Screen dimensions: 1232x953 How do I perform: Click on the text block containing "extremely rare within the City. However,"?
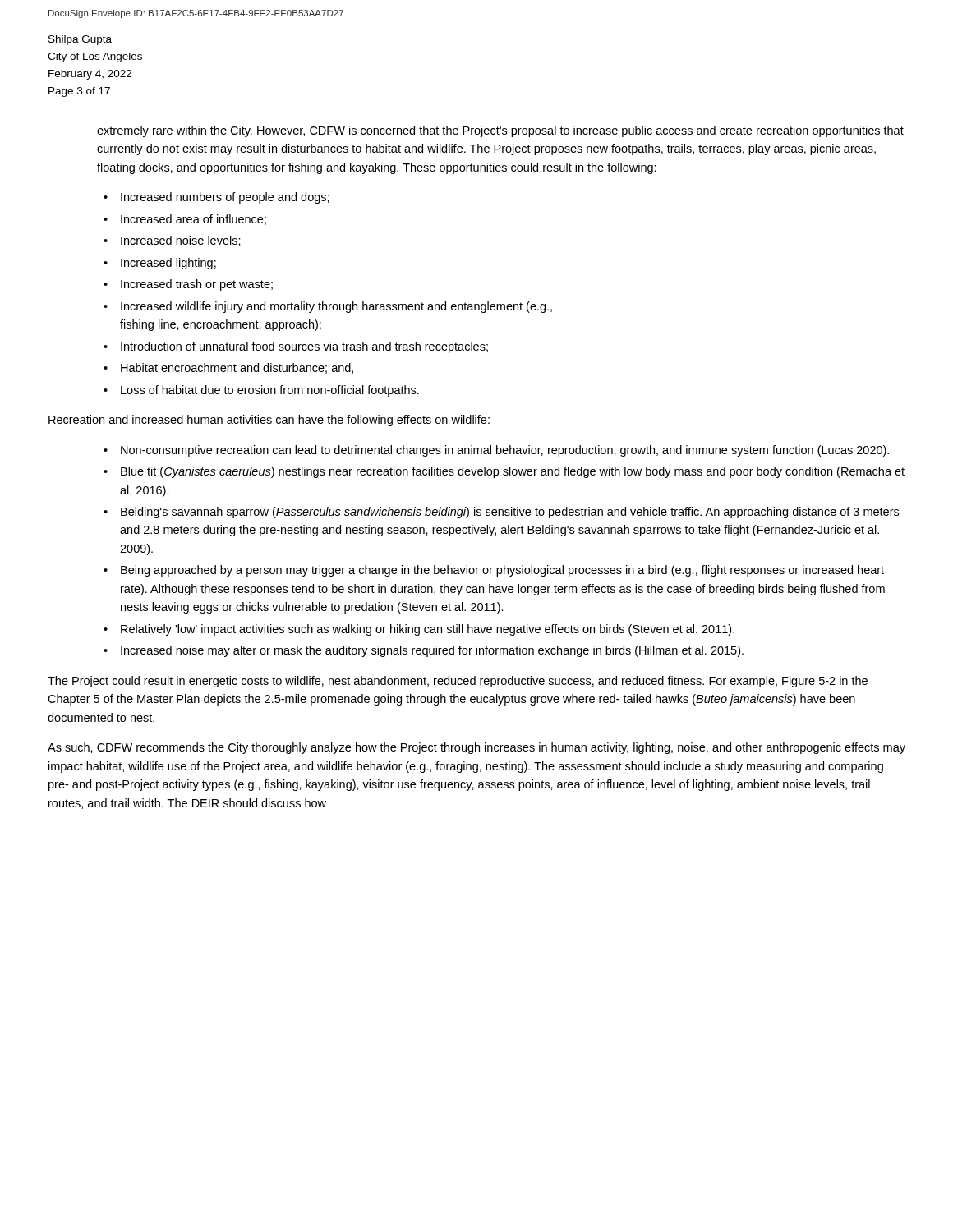(500, 149)
